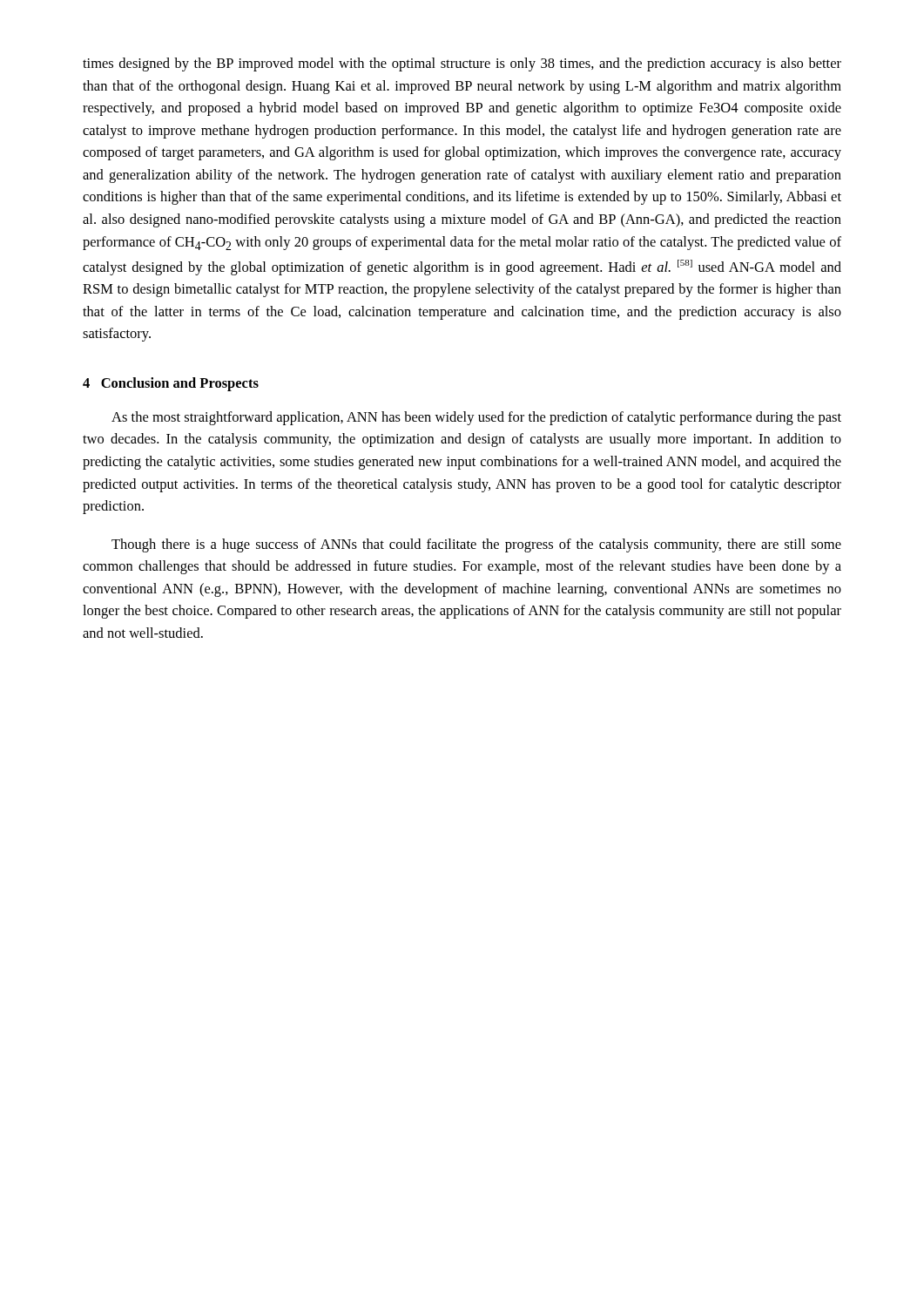
Task: Locate the text block with the text "Though there is a huge success of"
Action: pyautogui.click(x=462, y=589)
